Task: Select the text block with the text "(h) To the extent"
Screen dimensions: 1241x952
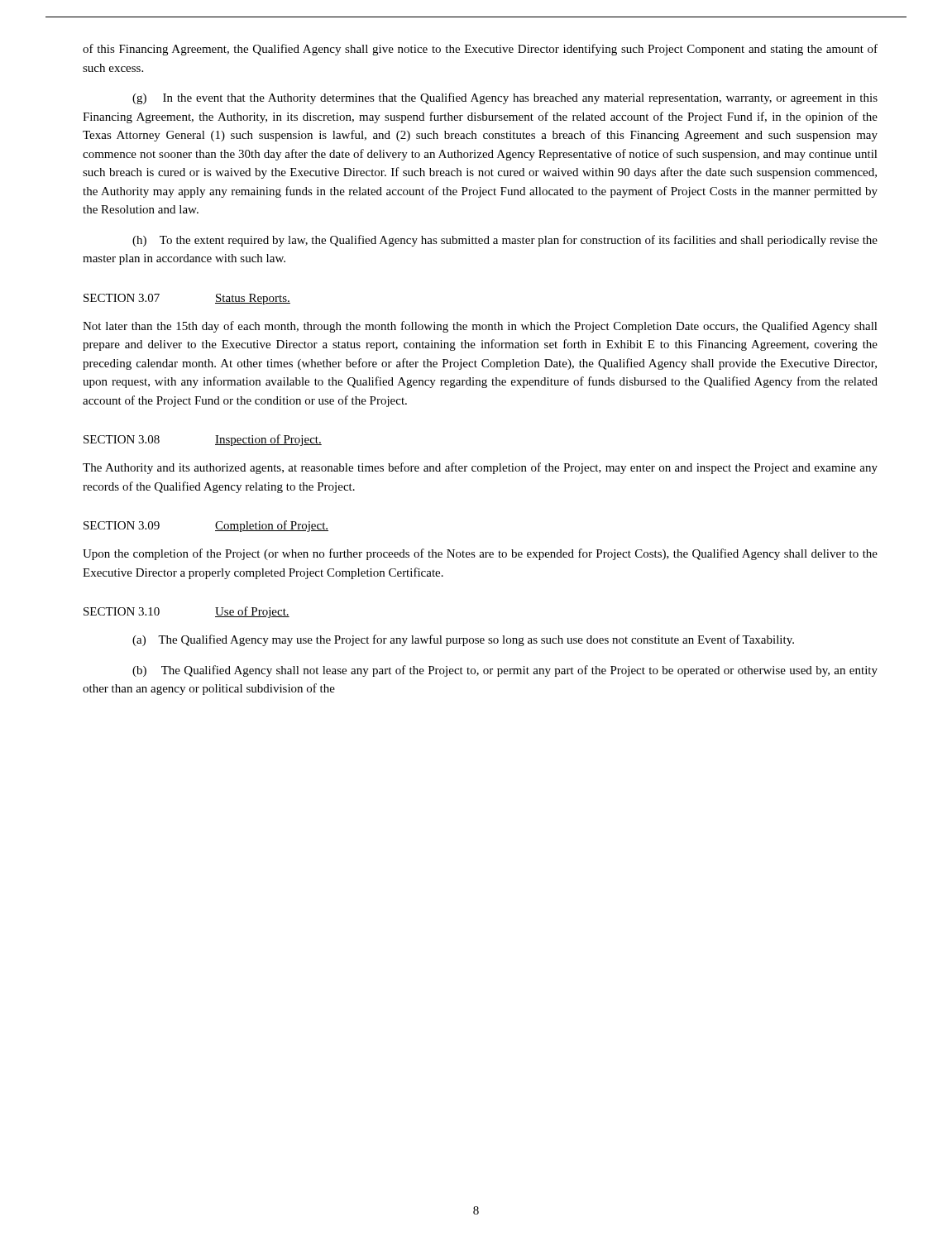Action: tap(480, 249)
